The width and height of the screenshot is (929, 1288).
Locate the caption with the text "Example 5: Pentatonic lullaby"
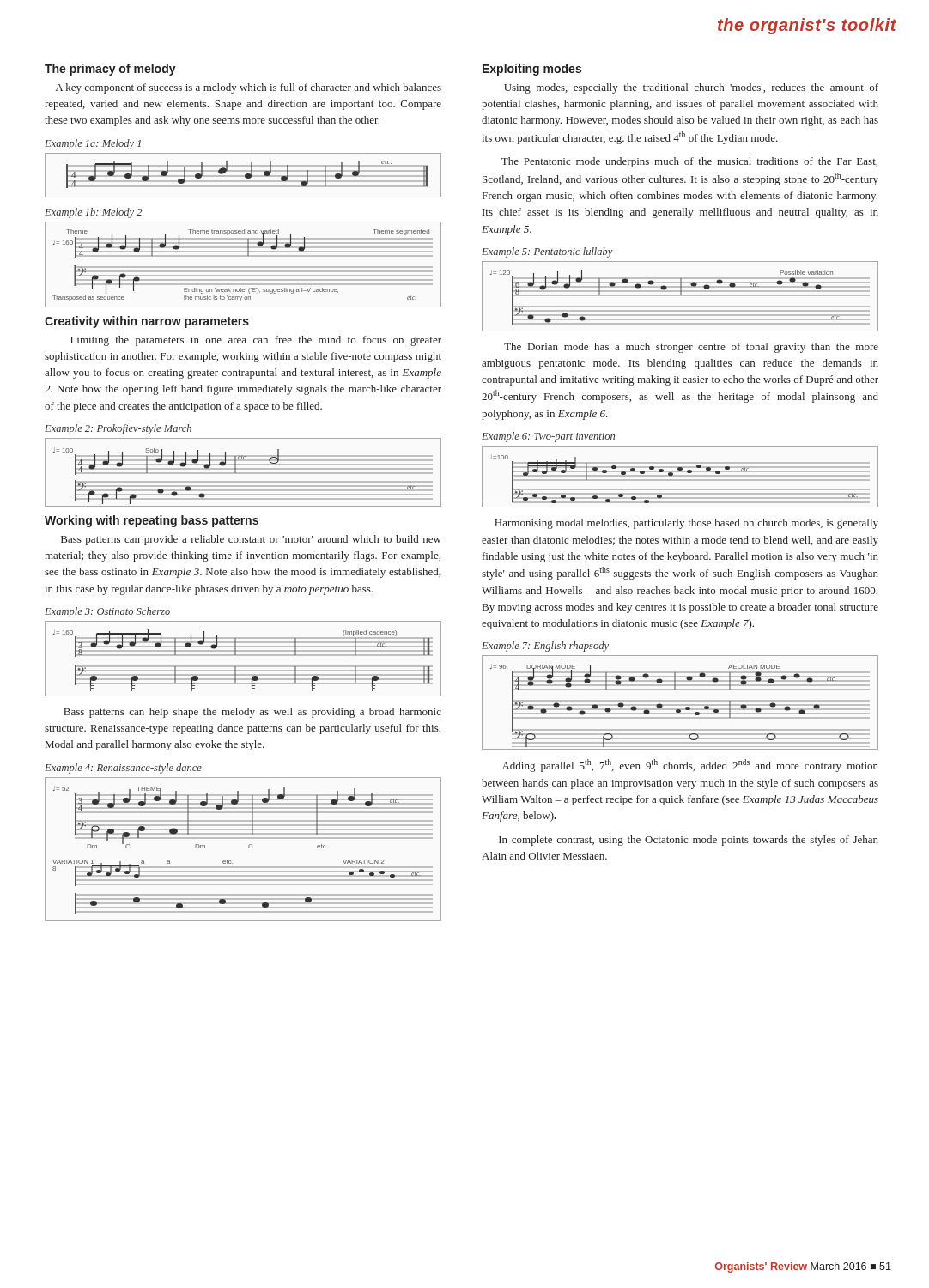coord(547,251)
